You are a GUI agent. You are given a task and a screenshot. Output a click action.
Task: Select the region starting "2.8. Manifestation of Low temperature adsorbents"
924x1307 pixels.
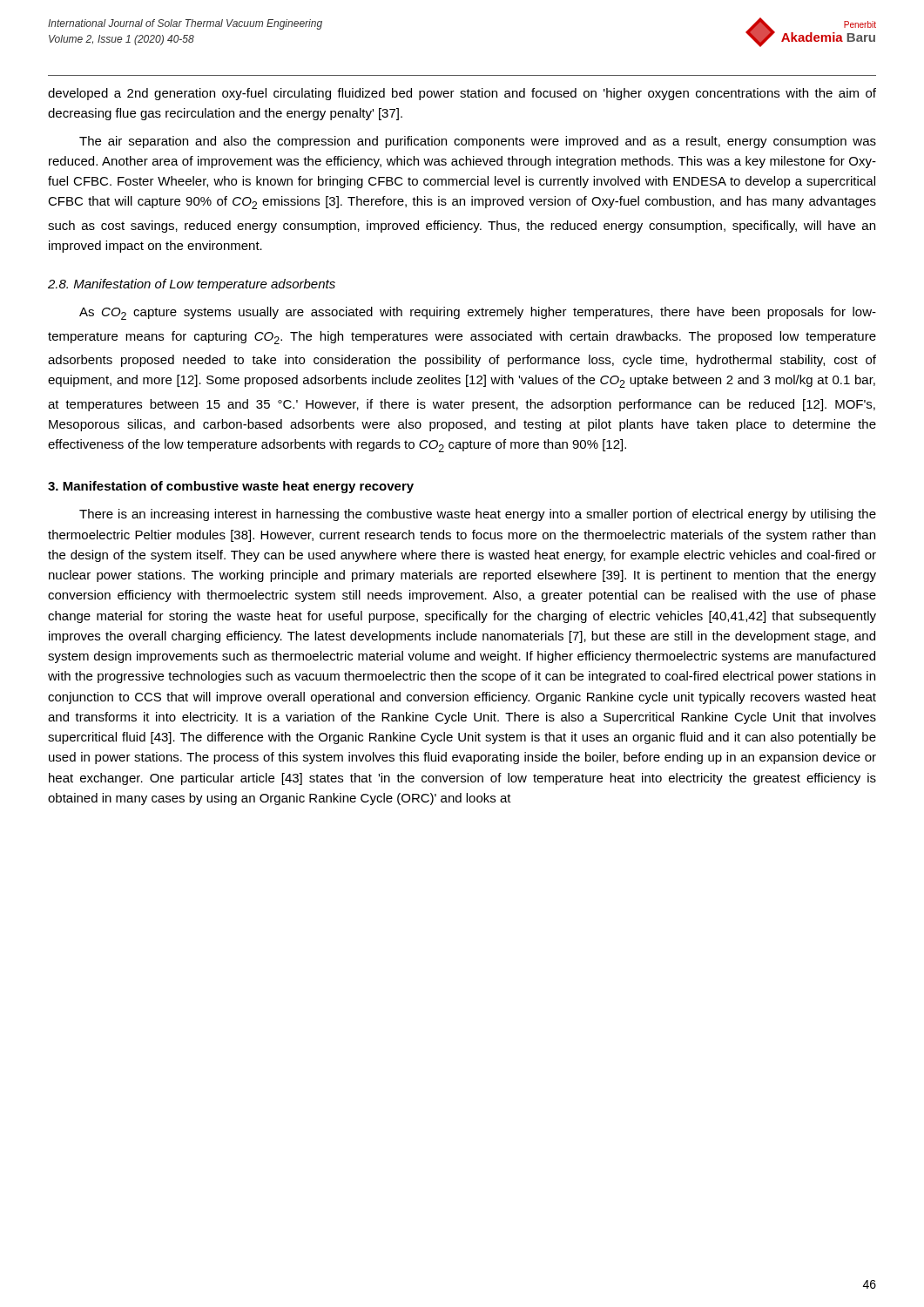(x=192, y=284)
